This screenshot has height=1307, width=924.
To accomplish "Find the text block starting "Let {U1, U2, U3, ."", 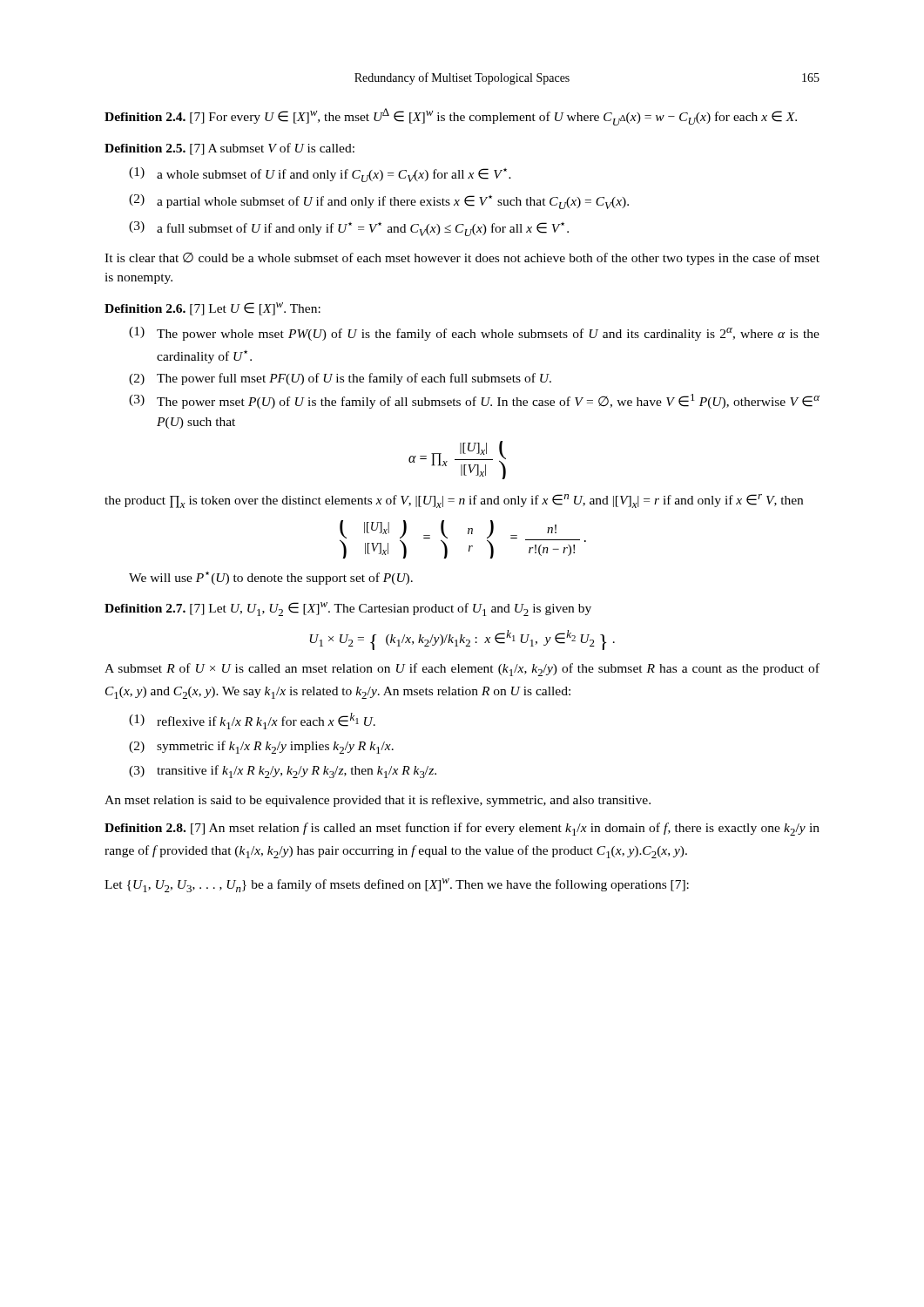I will pyautogui.click(x=397, y=884).
